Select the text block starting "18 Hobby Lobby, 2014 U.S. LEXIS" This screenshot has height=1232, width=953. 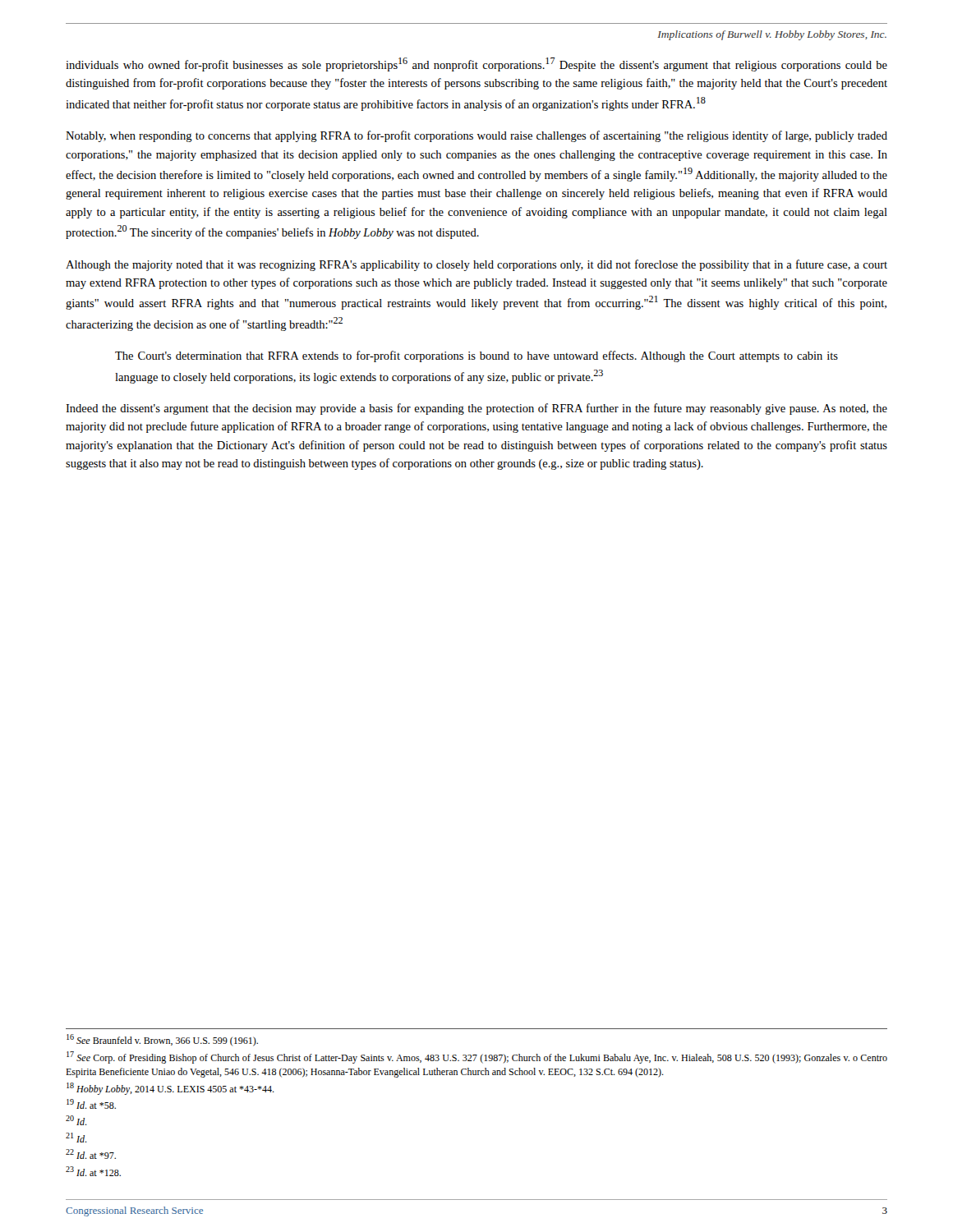170,1088
